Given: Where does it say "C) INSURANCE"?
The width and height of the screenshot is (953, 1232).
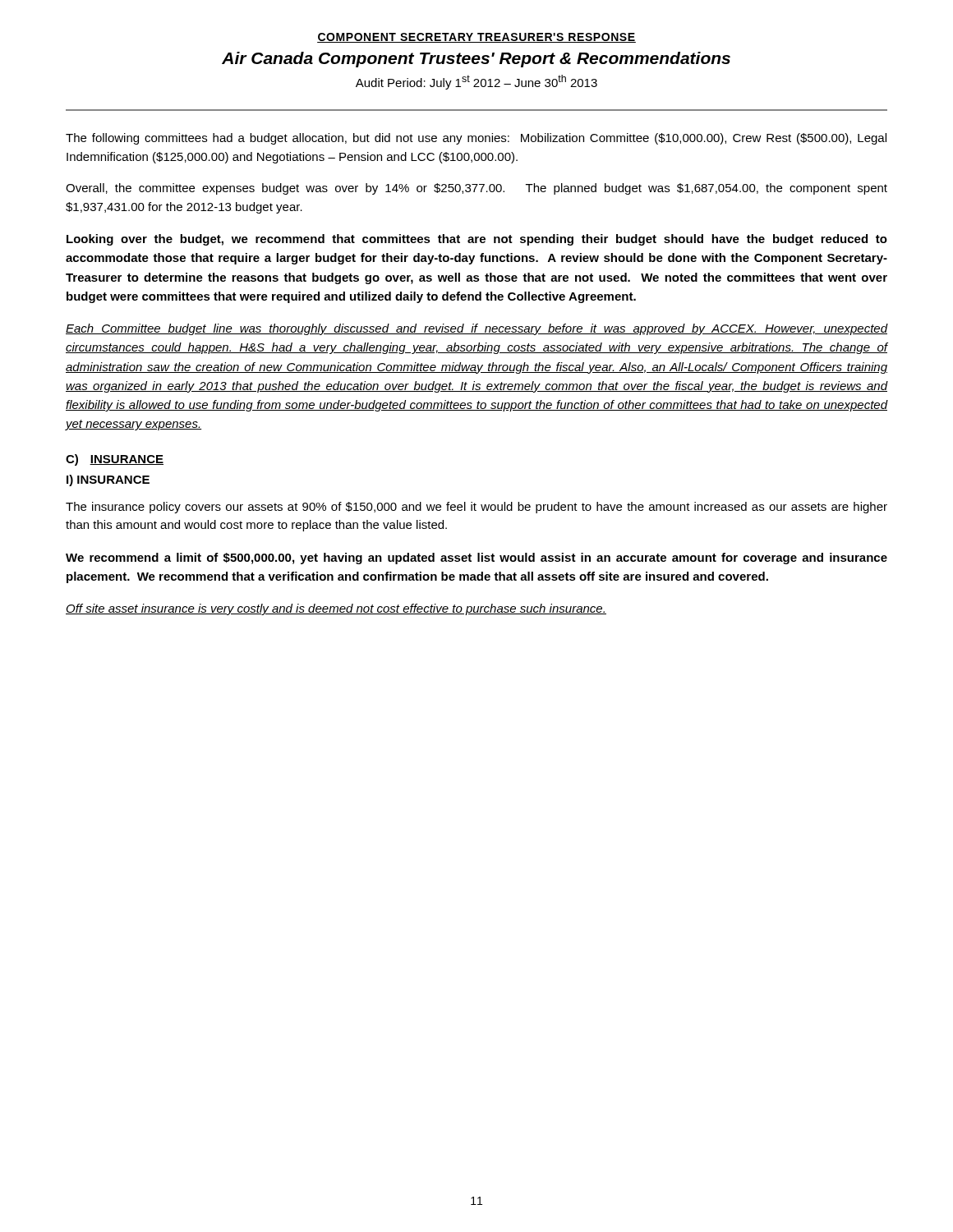Looking at the screenshot, I should tap(115, 458).
